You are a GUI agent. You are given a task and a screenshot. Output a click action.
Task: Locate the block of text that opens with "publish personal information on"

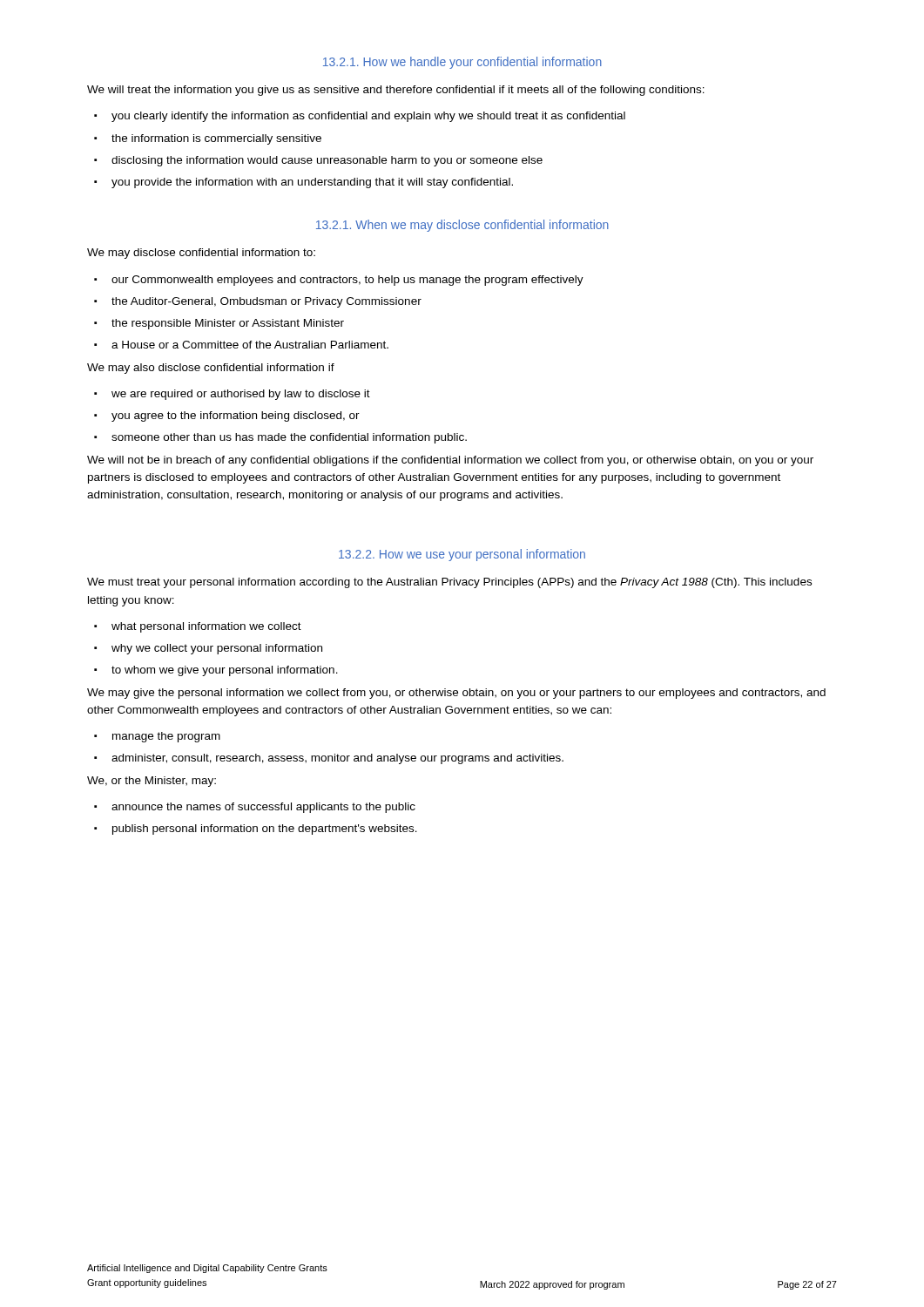[265, 828]
